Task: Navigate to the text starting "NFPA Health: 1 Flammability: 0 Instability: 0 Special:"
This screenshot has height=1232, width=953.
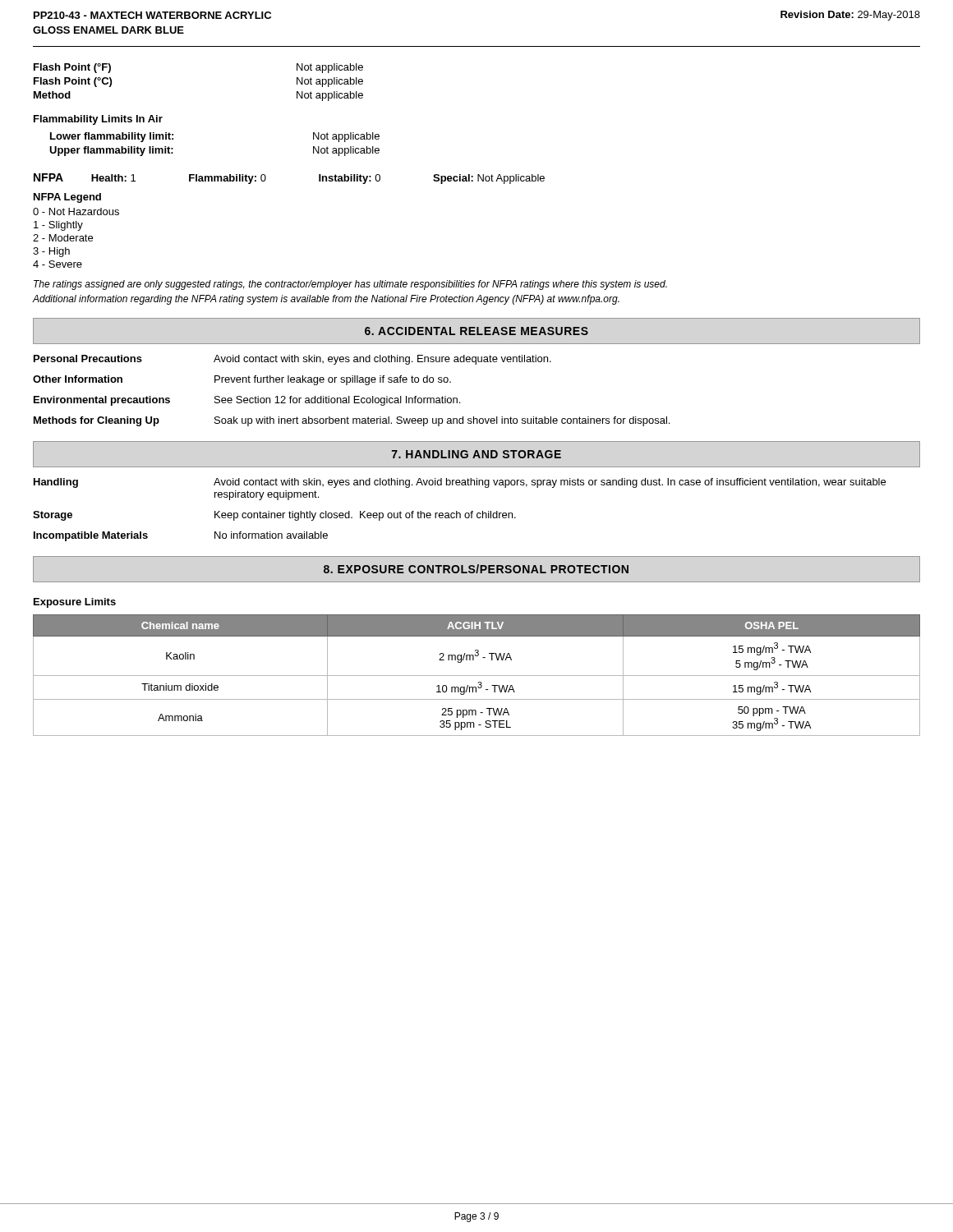Action: click(45, 178)
